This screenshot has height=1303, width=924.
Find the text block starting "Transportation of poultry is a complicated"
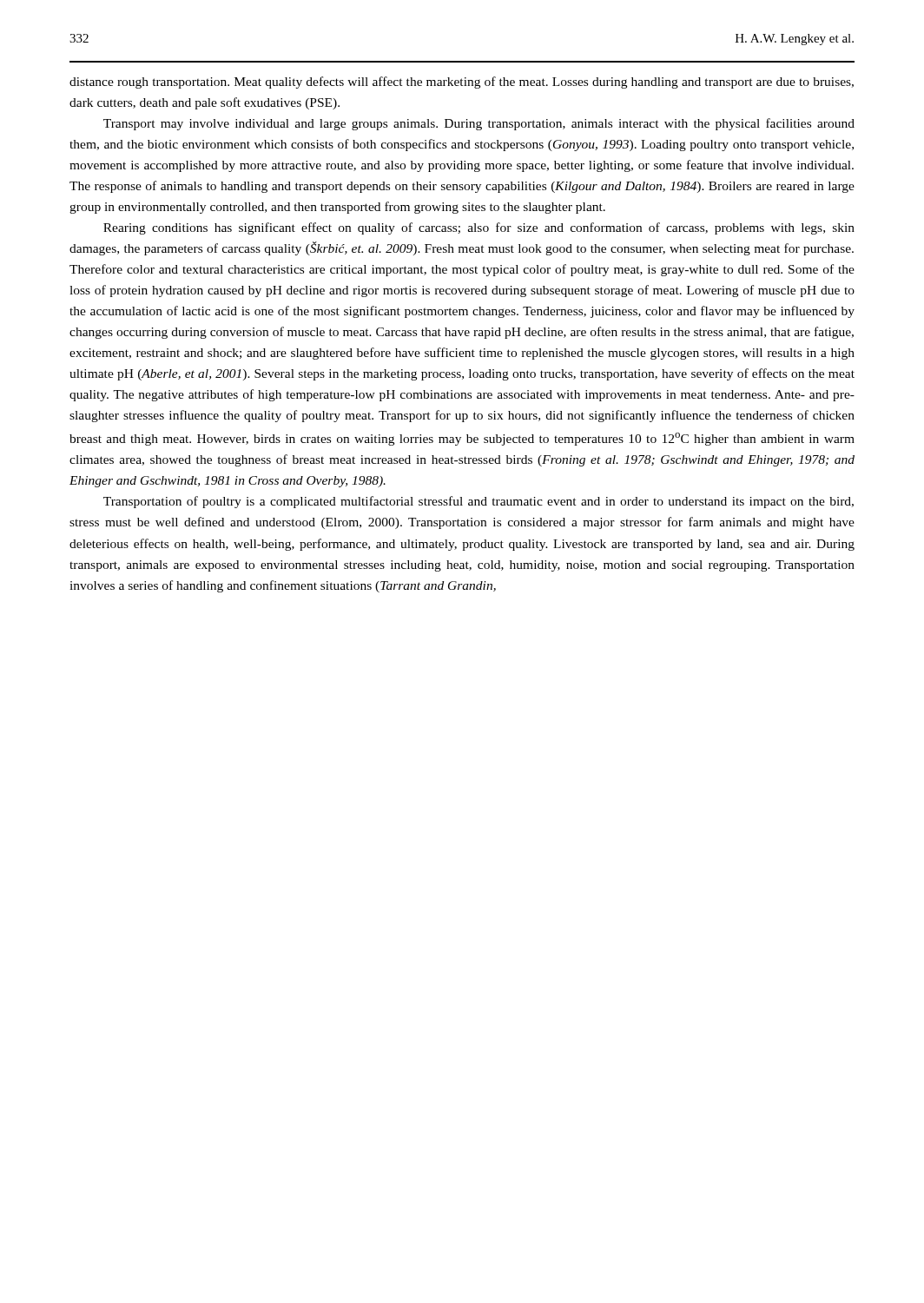462,543
